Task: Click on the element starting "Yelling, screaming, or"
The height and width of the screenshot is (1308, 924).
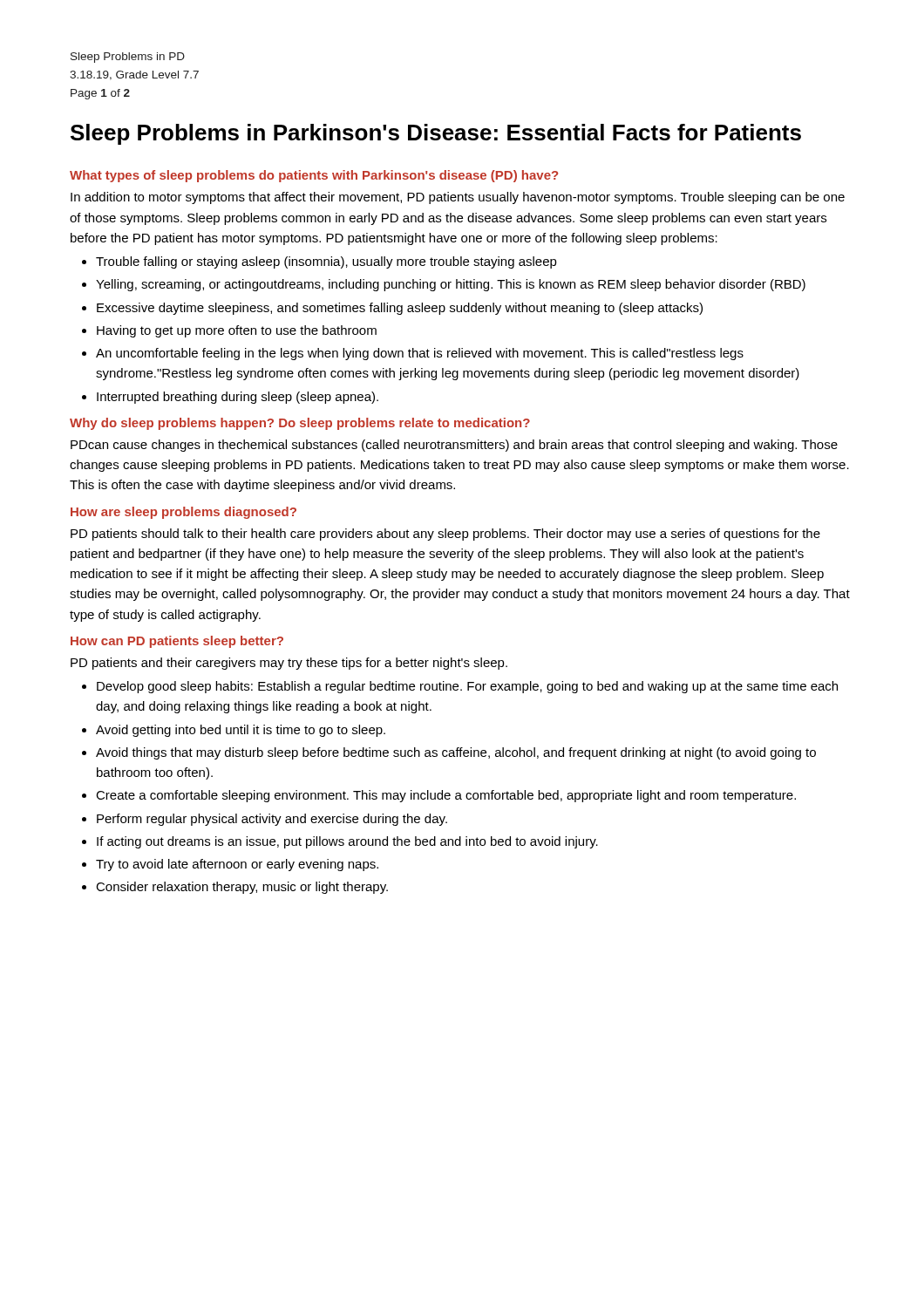Action: pos(451,284)
